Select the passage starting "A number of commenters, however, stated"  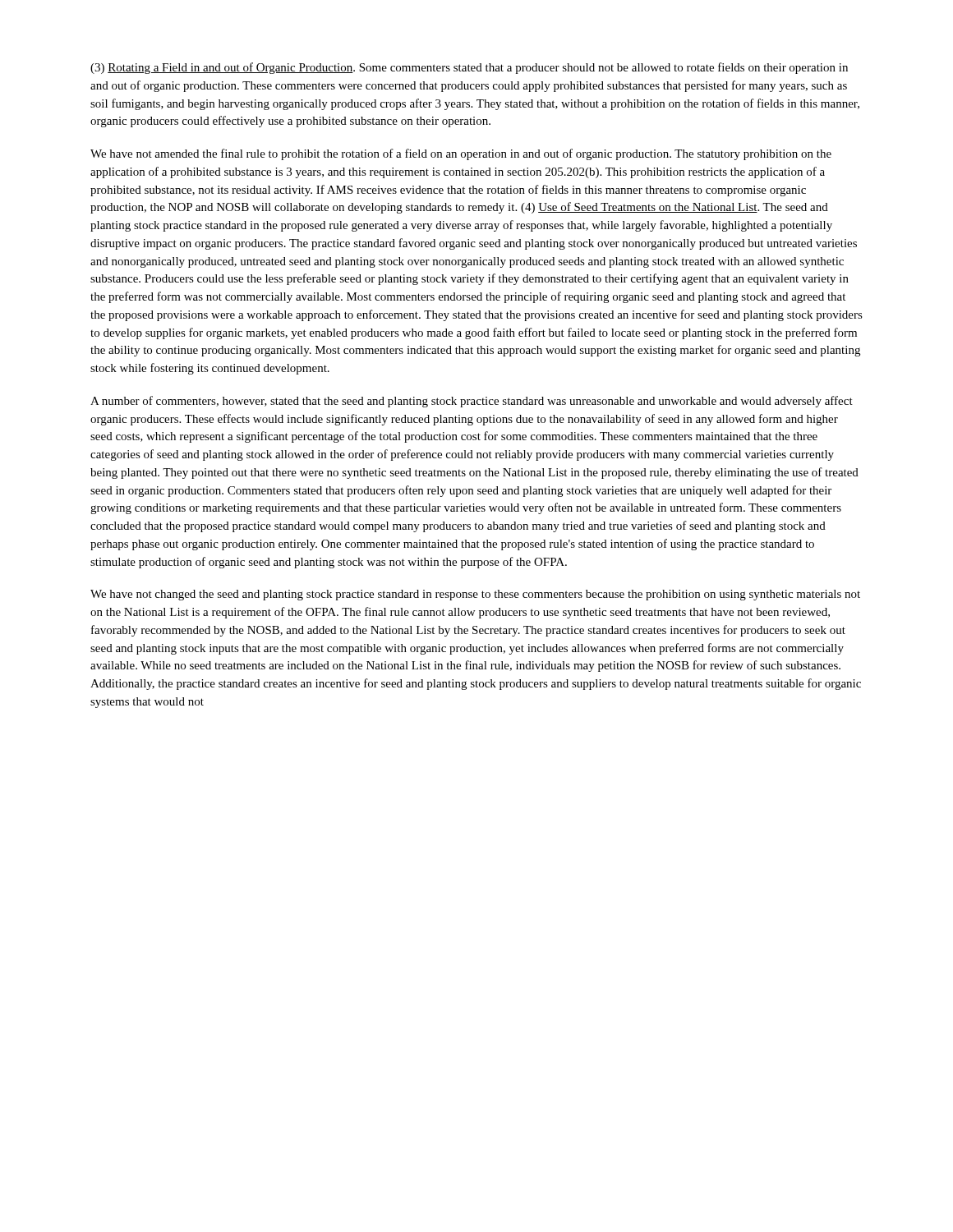click(x=474, y=481)
